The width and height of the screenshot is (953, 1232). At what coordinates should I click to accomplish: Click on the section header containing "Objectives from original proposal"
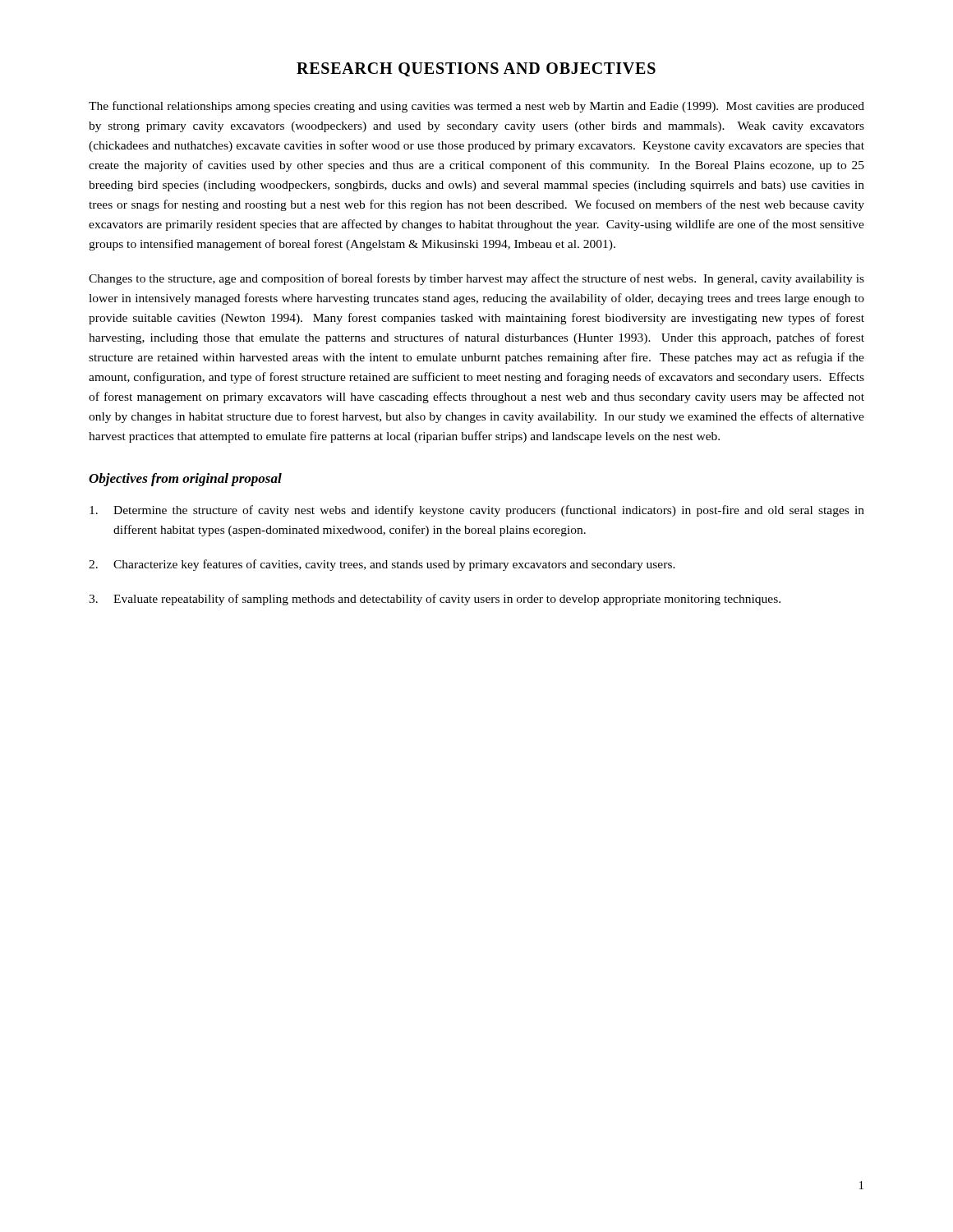point(185,479)
